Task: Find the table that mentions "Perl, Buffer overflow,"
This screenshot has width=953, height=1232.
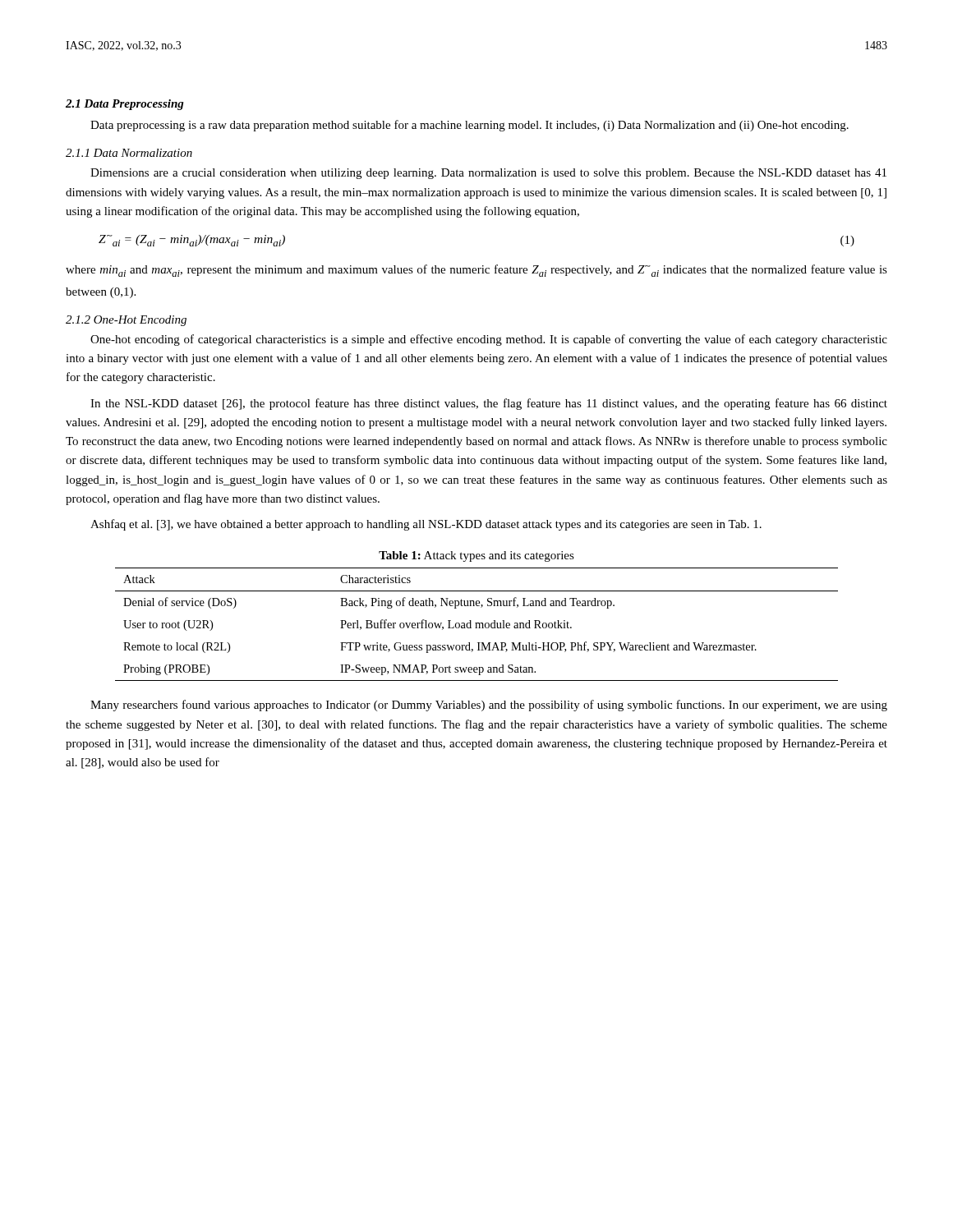Action: pos(476,625)
